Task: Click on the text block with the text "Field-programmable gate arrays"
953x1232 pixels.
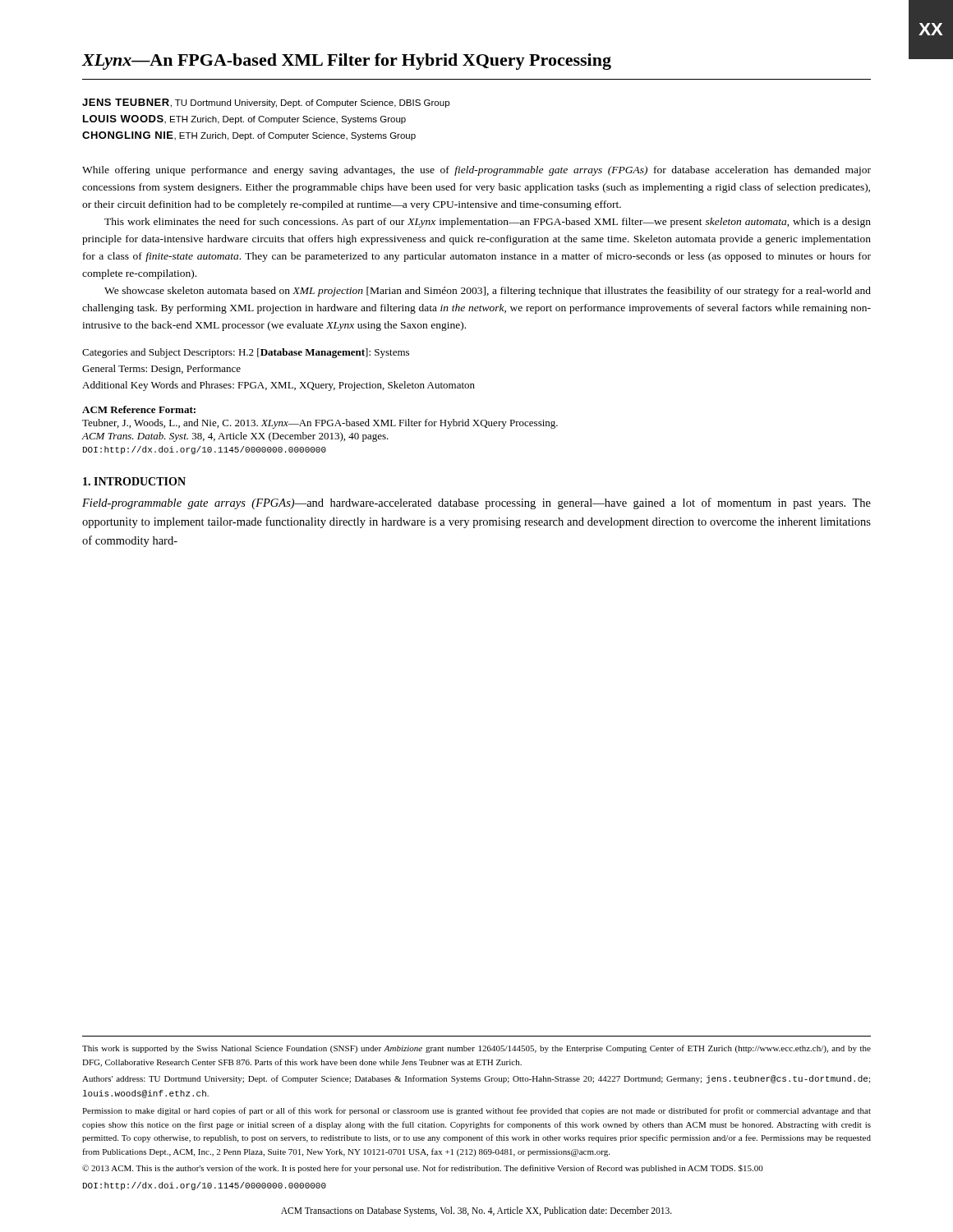Action: click(x=476, y=522)
